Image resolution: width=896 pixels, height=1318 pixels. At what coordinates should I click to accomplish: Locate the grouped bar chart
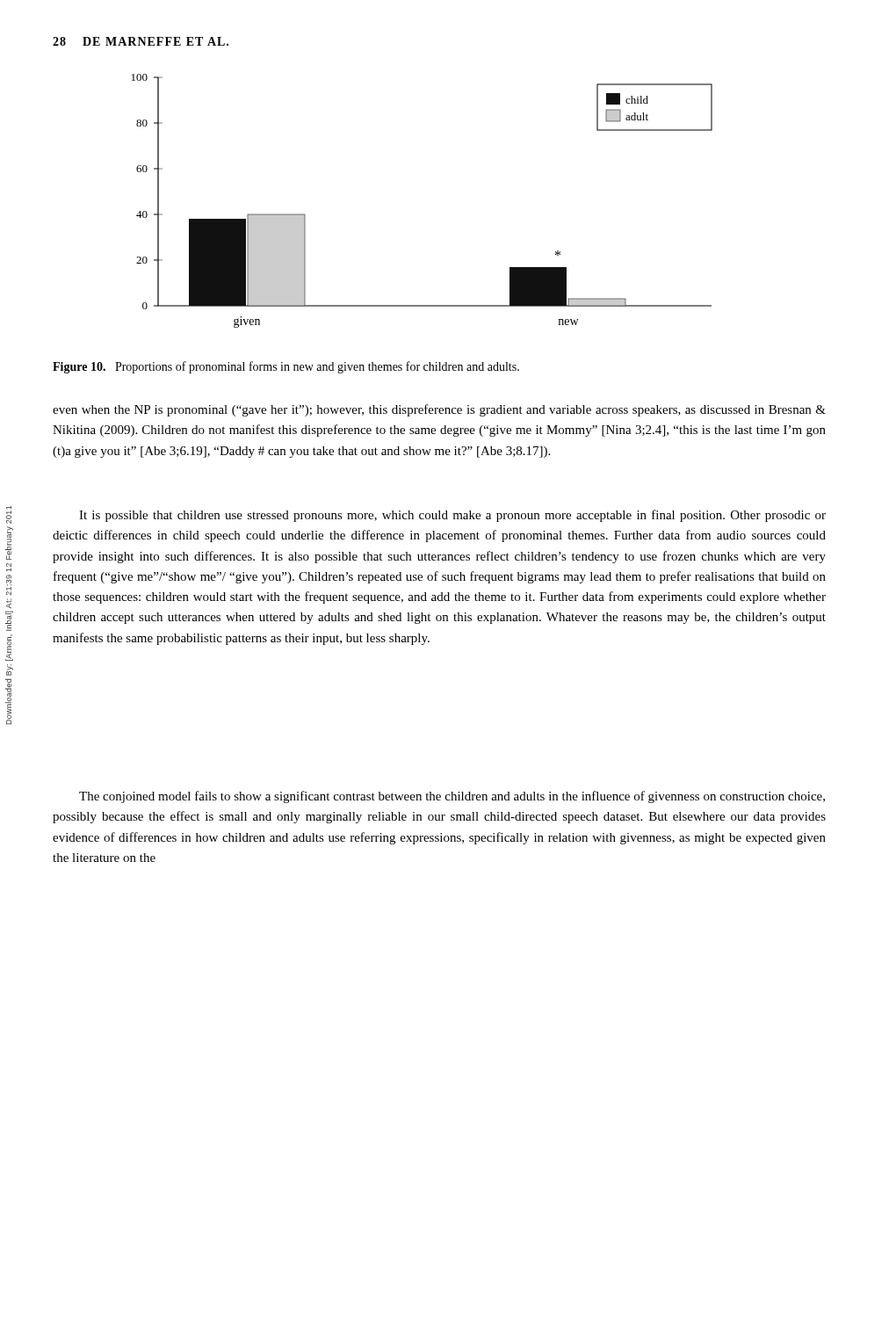[435, 206]
